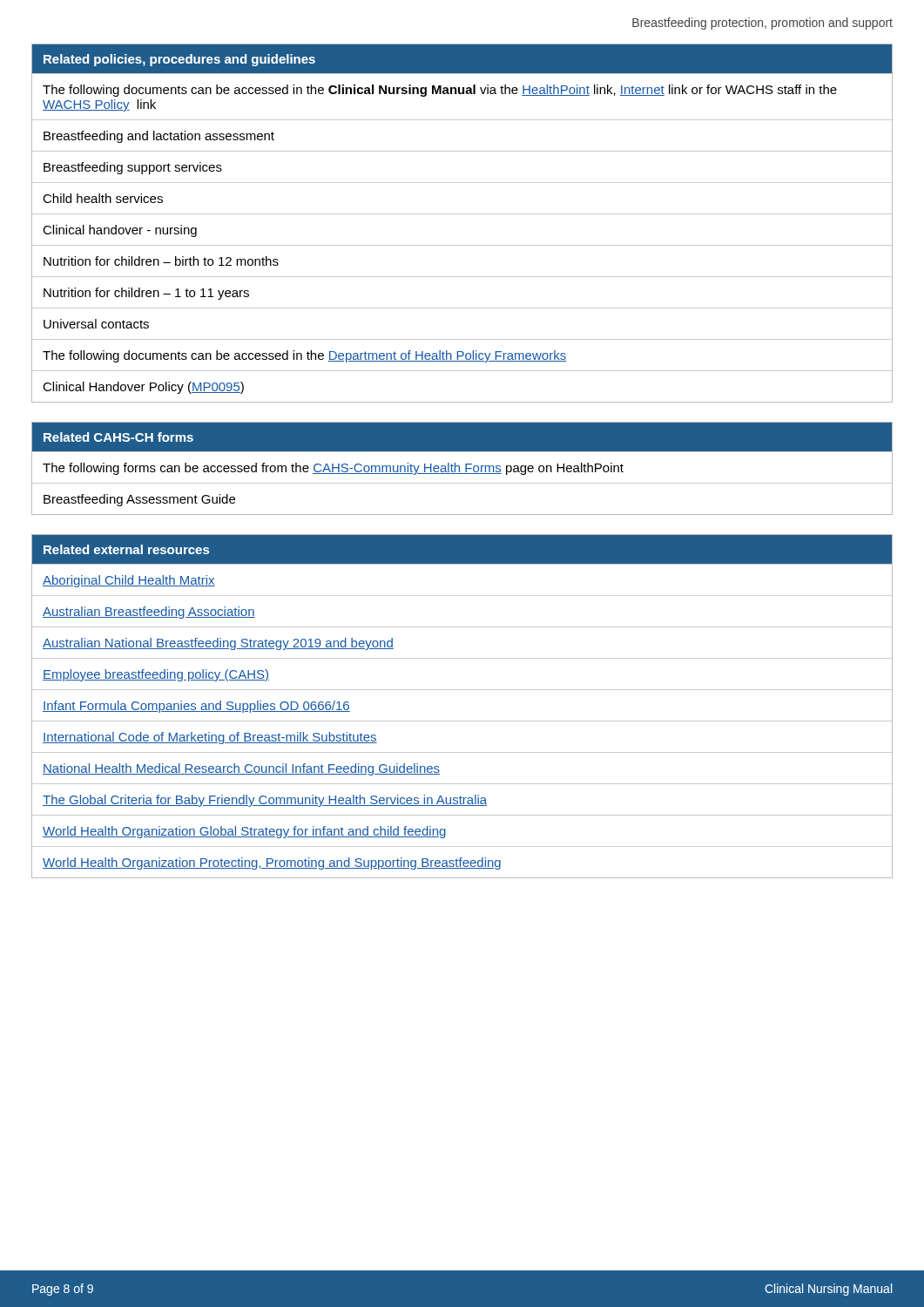Navigate to the text block starting "Australian Breastfeeding Association"
The width and height of the screenshot is (924, 1307).
pos(149,611)
